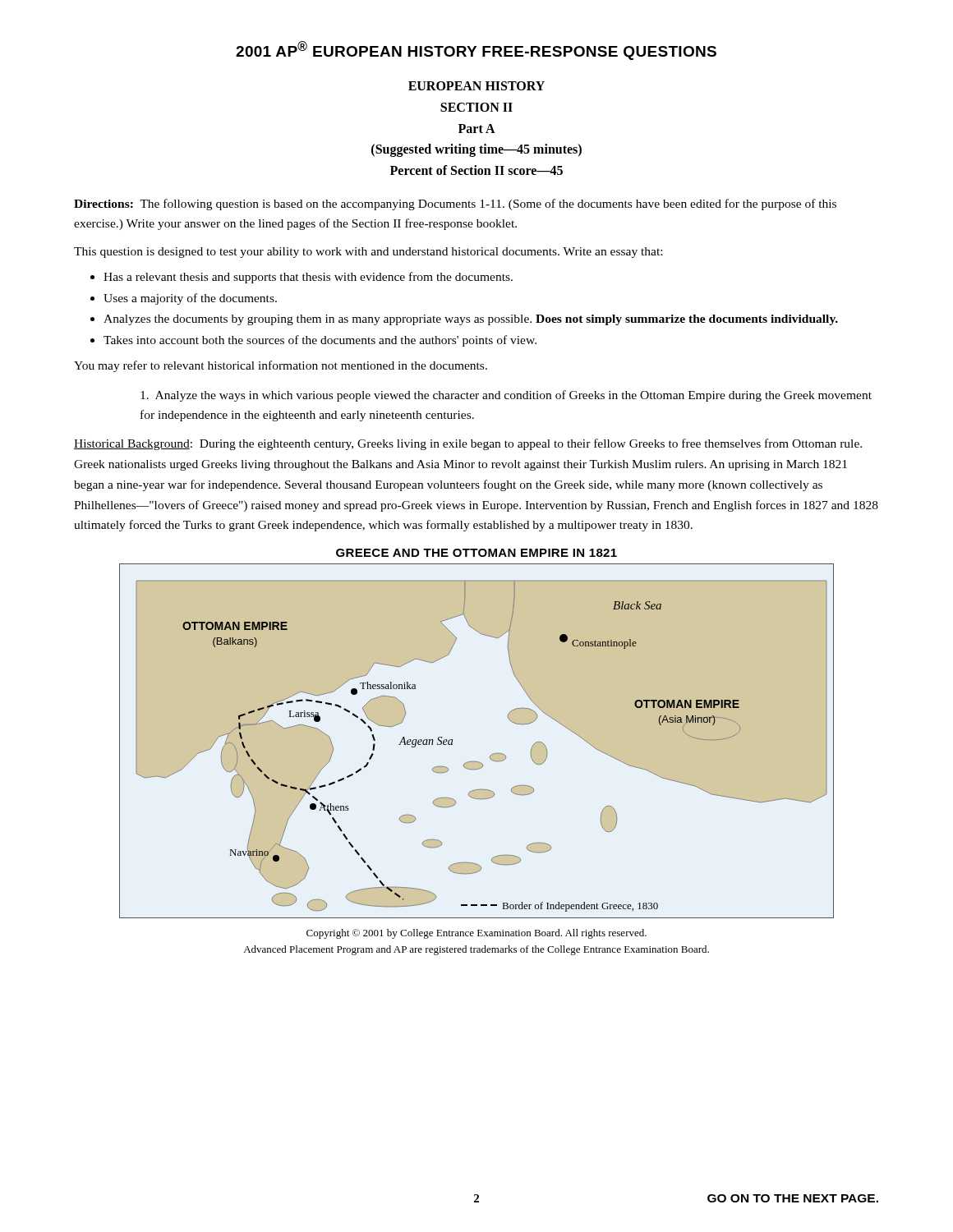953x1232 pixels.
Task: Where is the passage that starts "Analyze the ways in which various"?
Action: click(x=506, y=405)
